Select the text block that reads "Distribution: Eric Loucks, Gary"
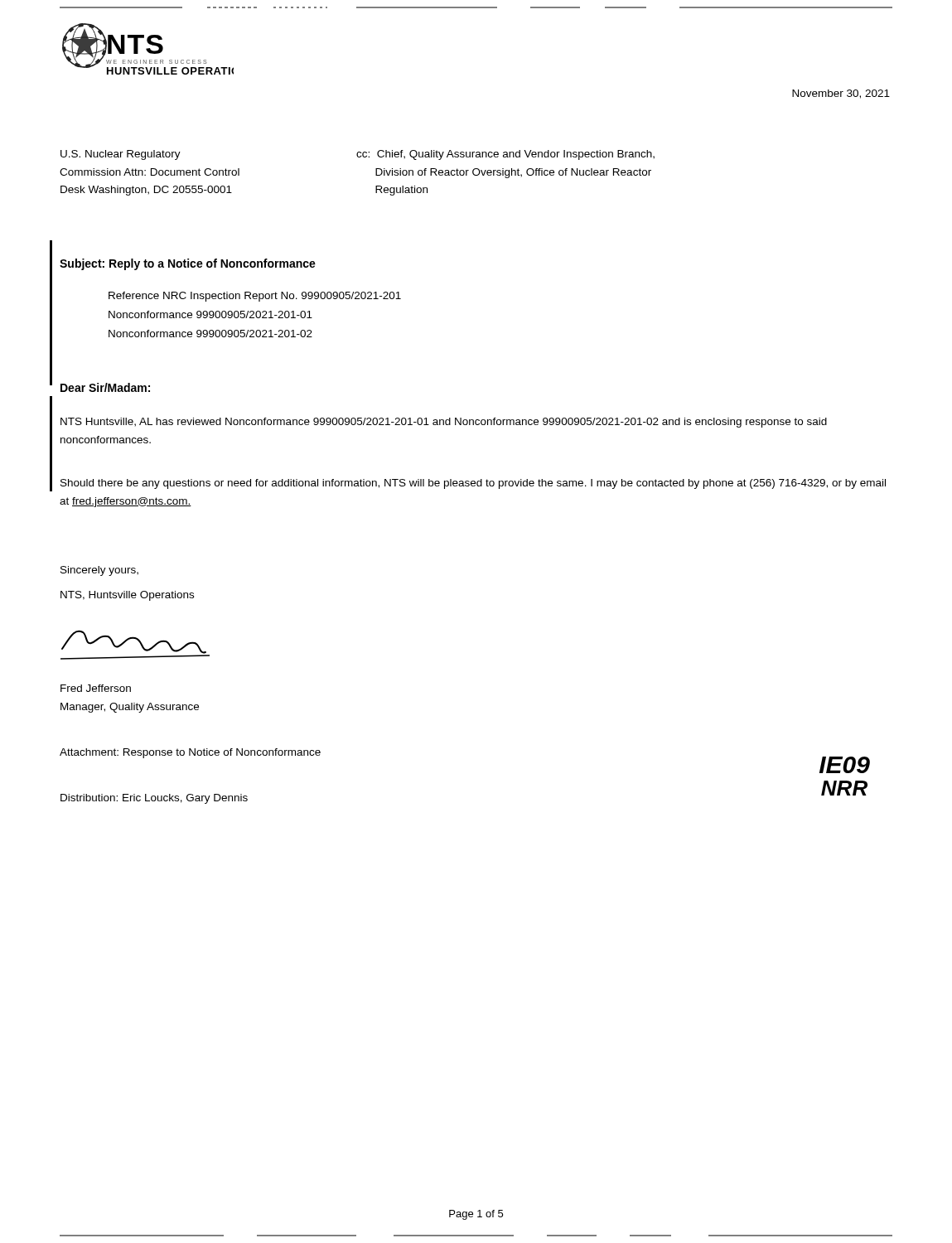 (154, 798)
